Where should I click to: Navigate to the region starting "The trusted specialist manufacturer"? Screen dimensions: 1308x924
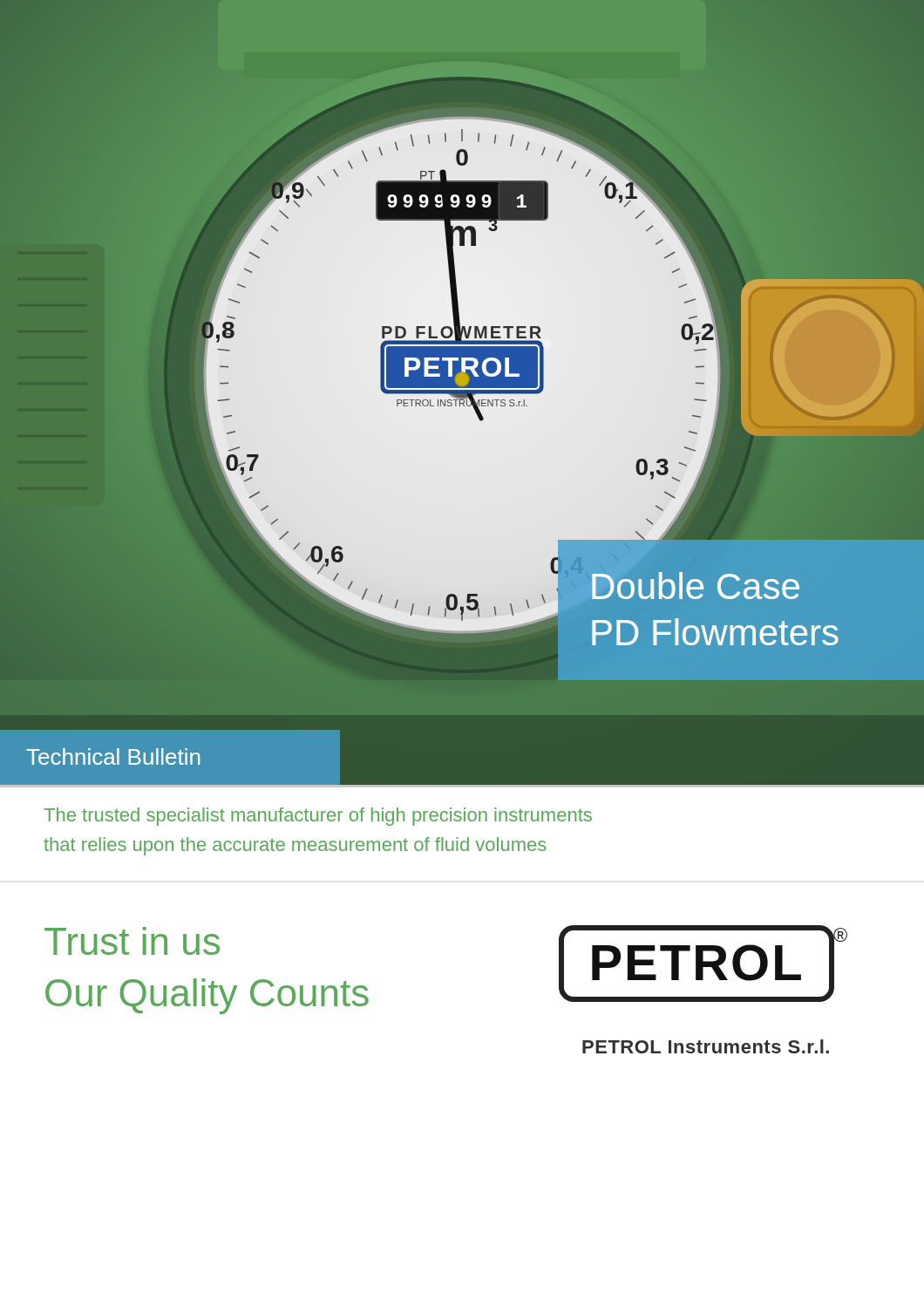pyautogui.click(x=462, y=830)
